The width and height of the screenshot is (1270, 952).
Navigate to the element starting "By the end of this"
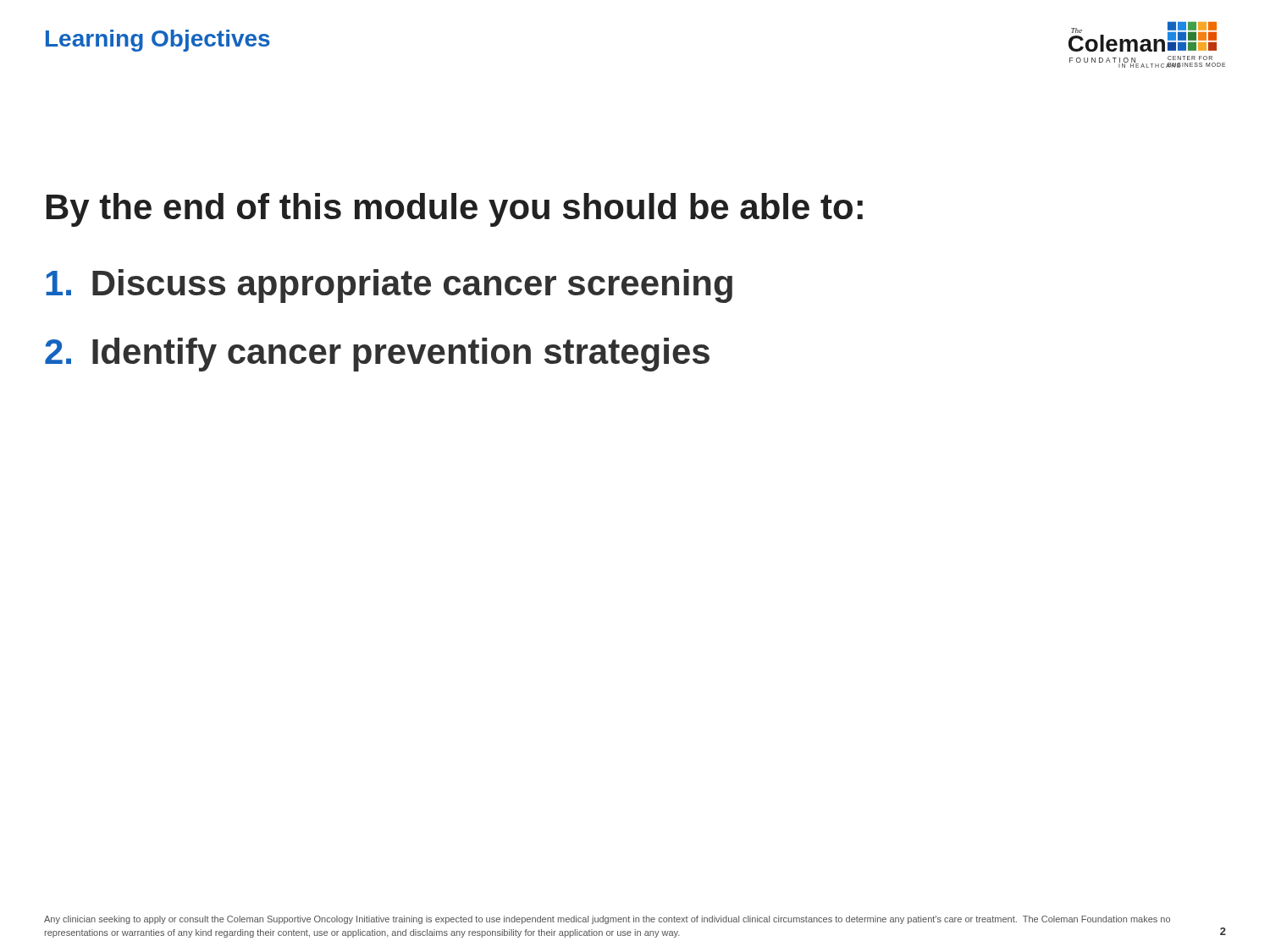click(455, 207)
